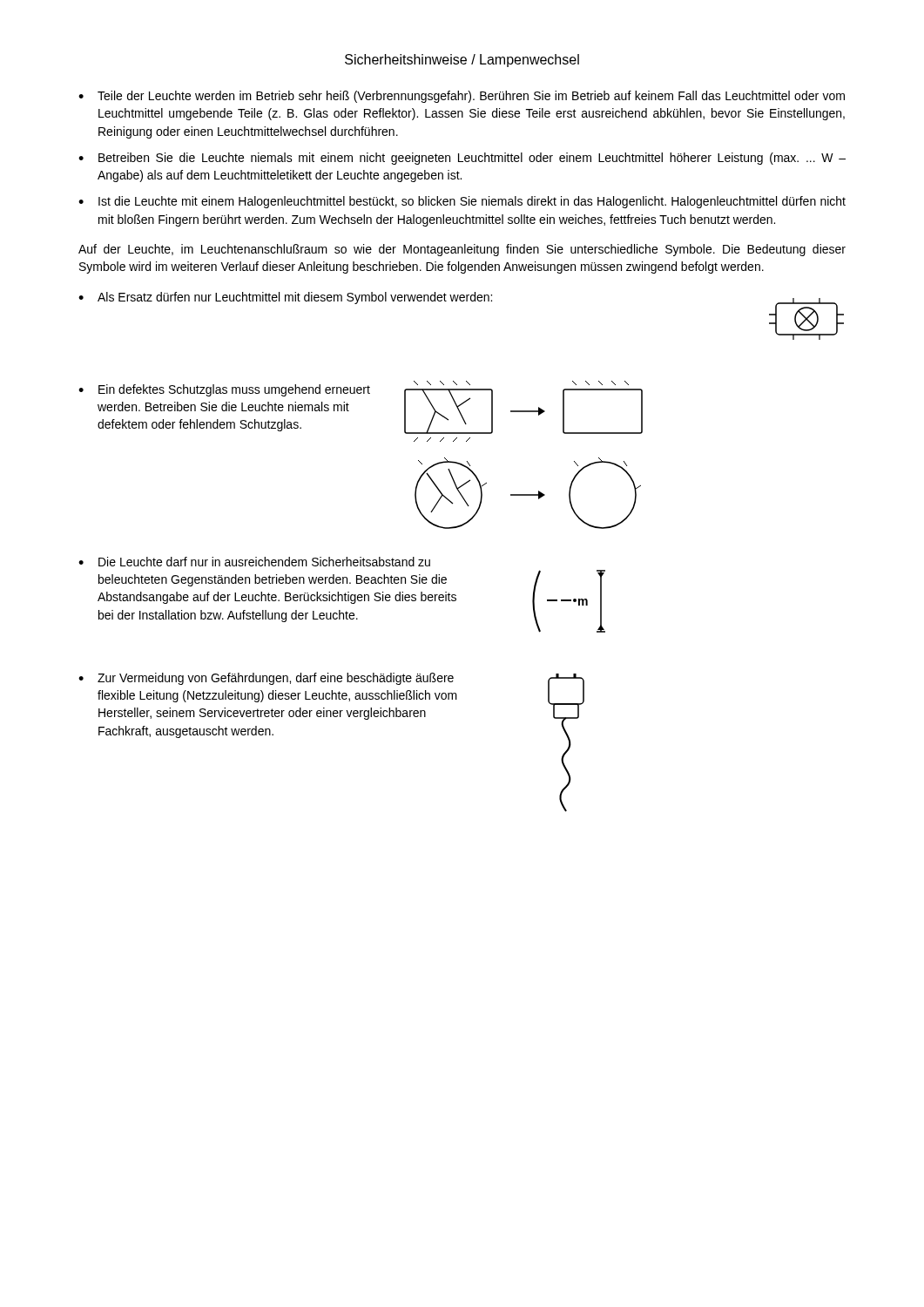The image size is (924, 1307).
Task: Click on the list item that says "• Zur Vermeidung von Gefährdungen,"
Action: coord(274,704)
